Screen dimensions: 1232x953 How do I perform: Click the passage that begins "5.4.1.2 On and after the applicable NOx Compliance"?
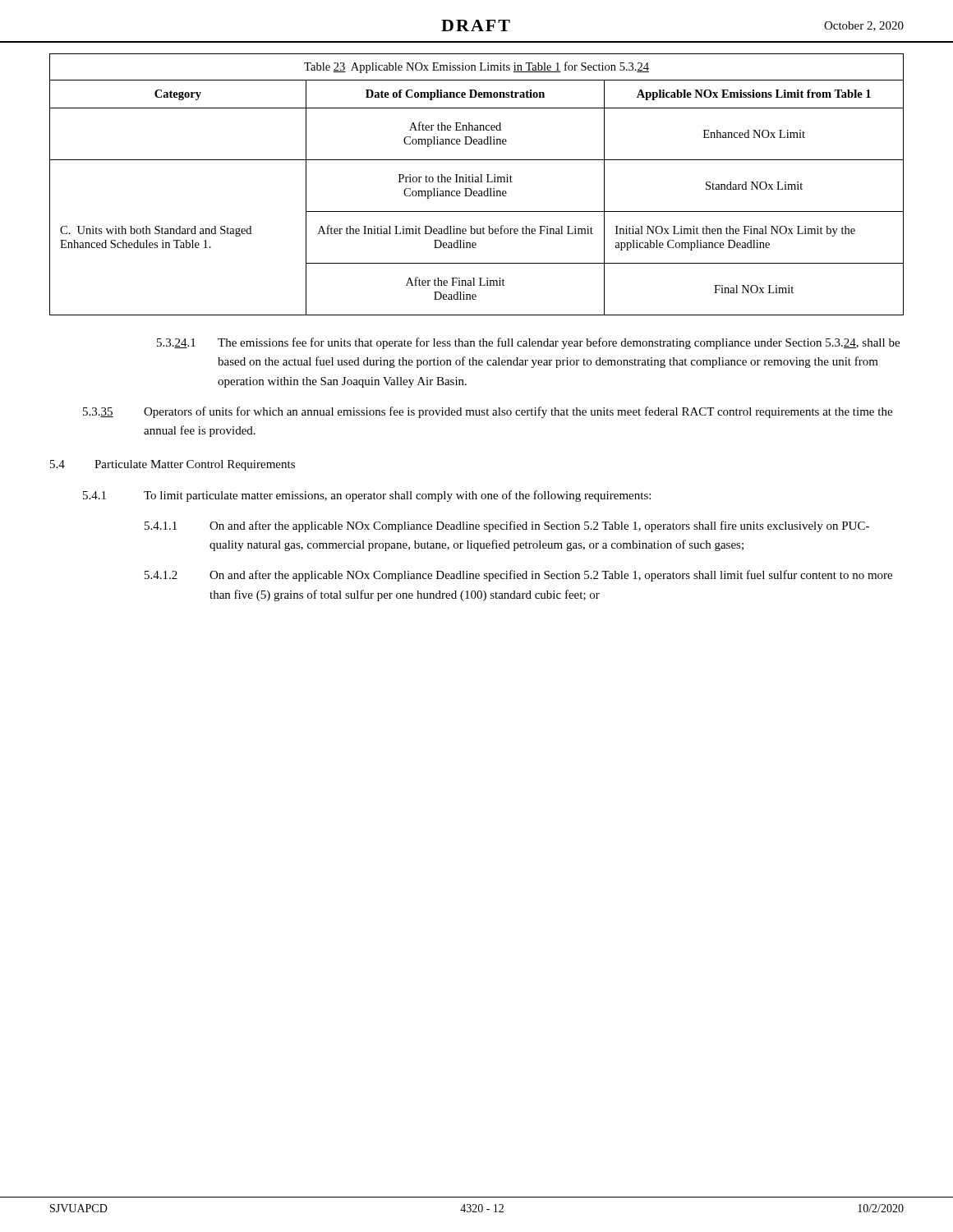524,585
